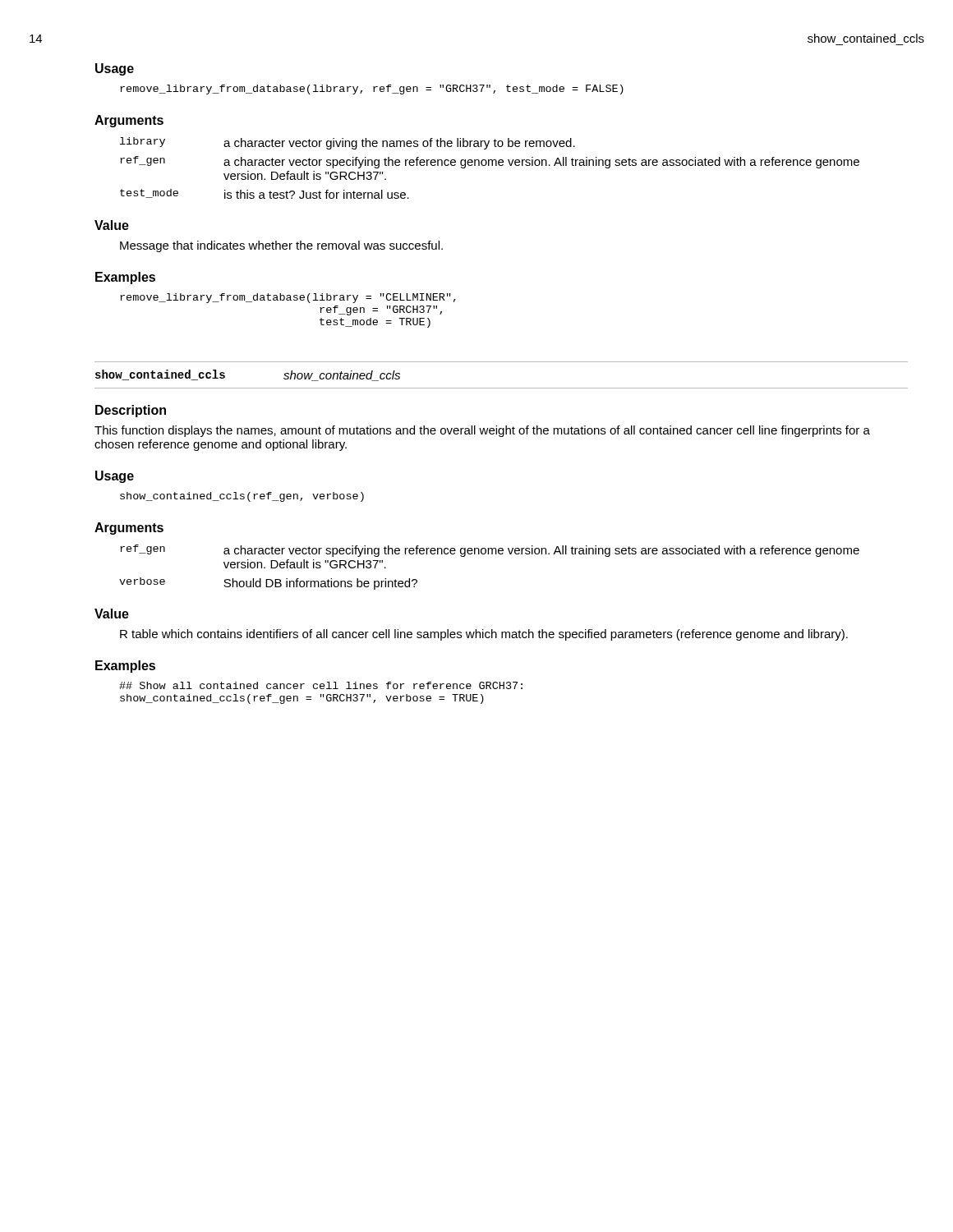
Task: Select the text block containing "Message that indicates whether"
Action: click(x=281, y=245)
